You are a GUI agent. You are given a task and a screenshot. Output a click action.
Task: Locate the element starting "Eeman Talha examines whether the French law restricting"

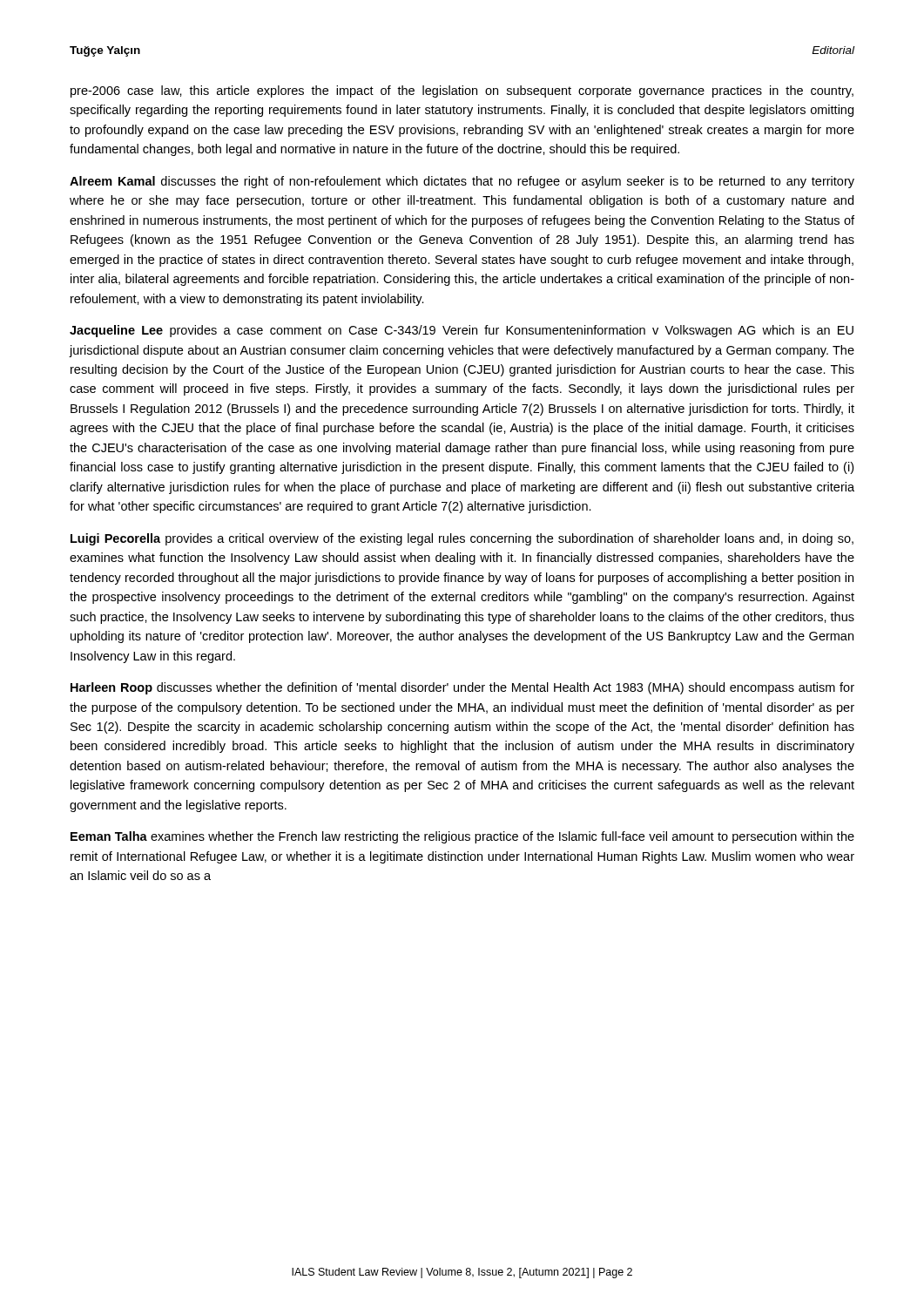[462, 856]
